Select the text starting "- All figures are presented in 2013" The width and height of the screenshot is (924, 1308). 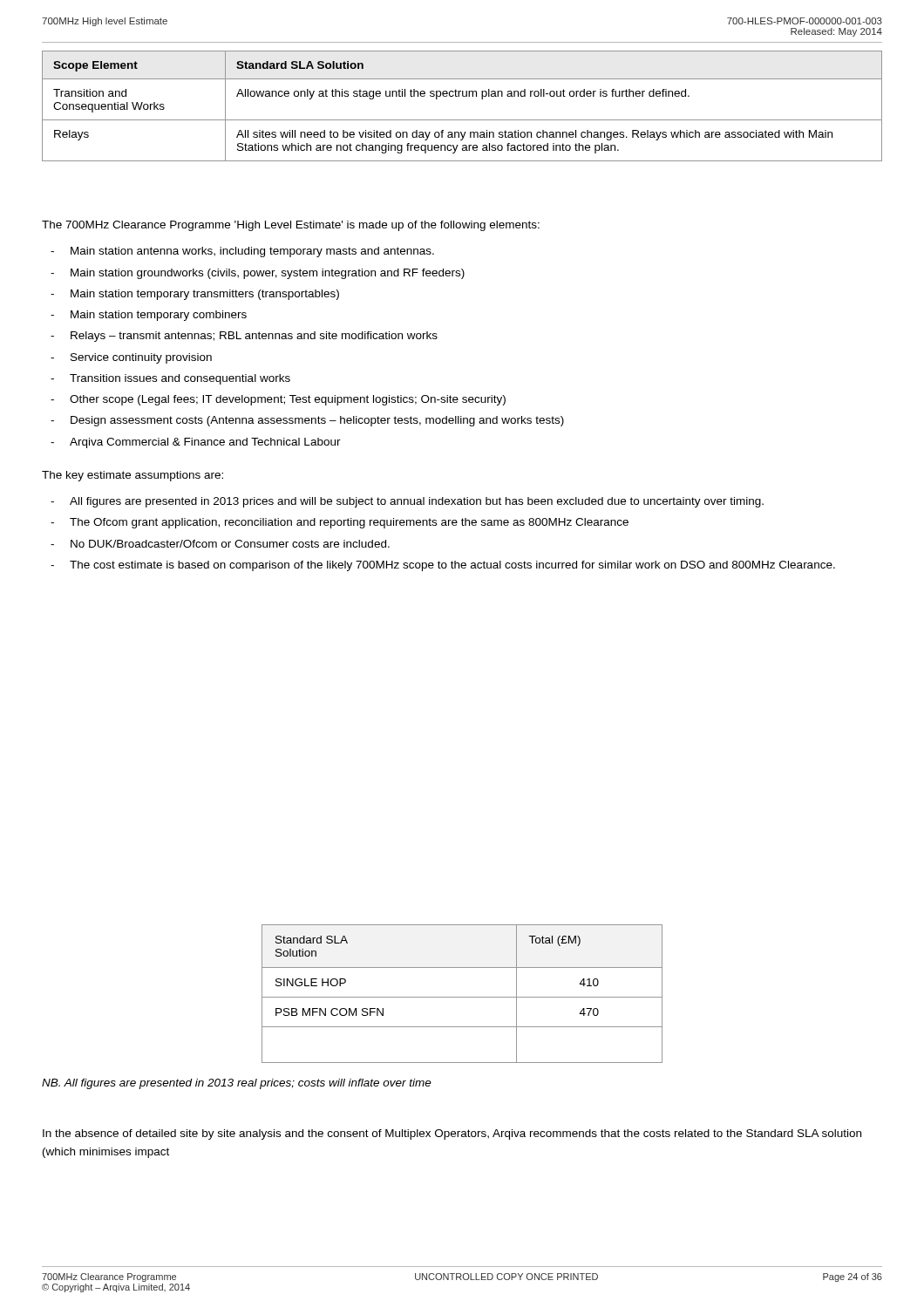click(462, 502)
